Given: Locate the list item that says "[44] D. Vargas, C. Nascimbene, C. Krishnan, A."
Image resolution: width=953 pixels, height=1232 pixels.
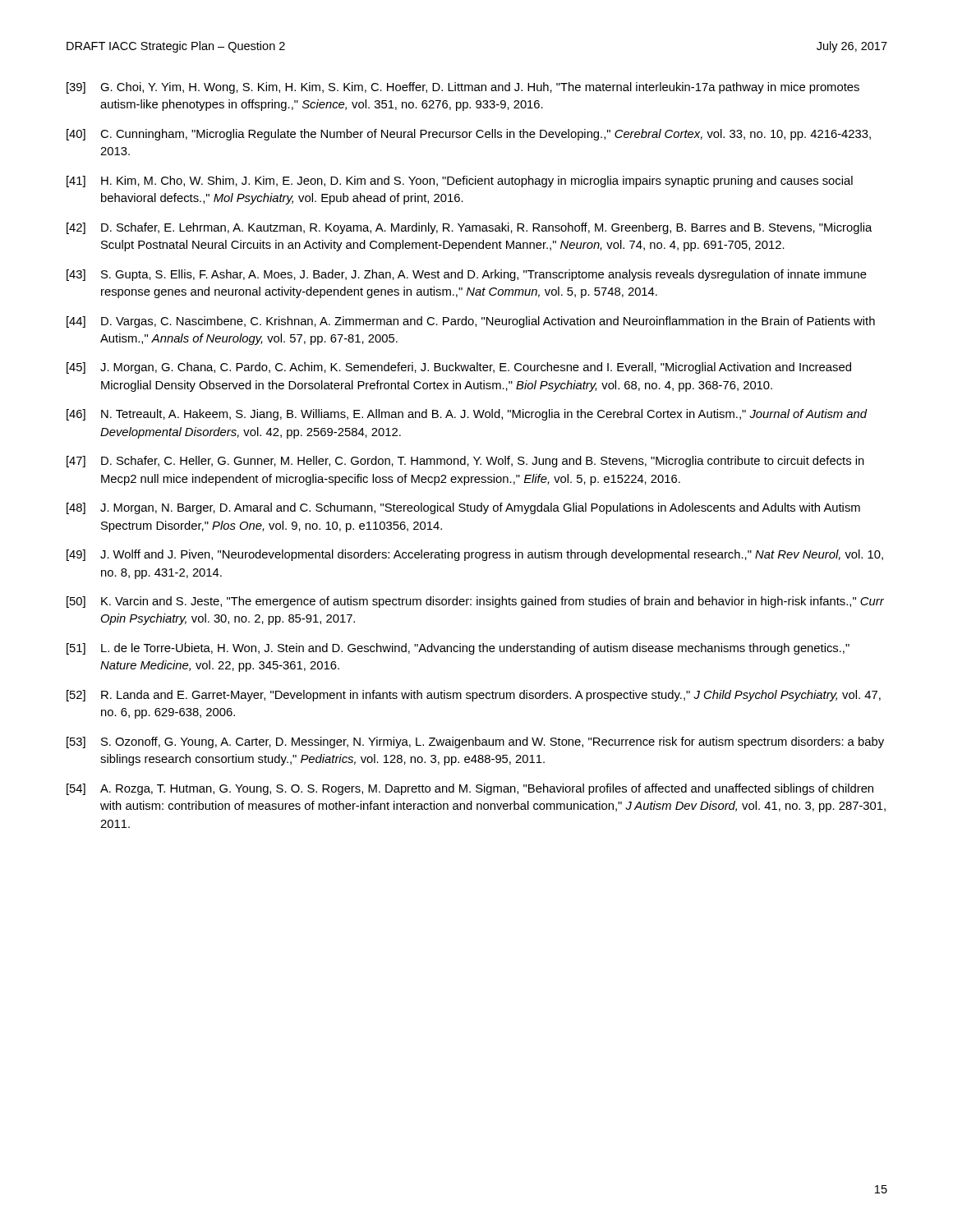Looking at the screenshot, I should tap(476, 330).
